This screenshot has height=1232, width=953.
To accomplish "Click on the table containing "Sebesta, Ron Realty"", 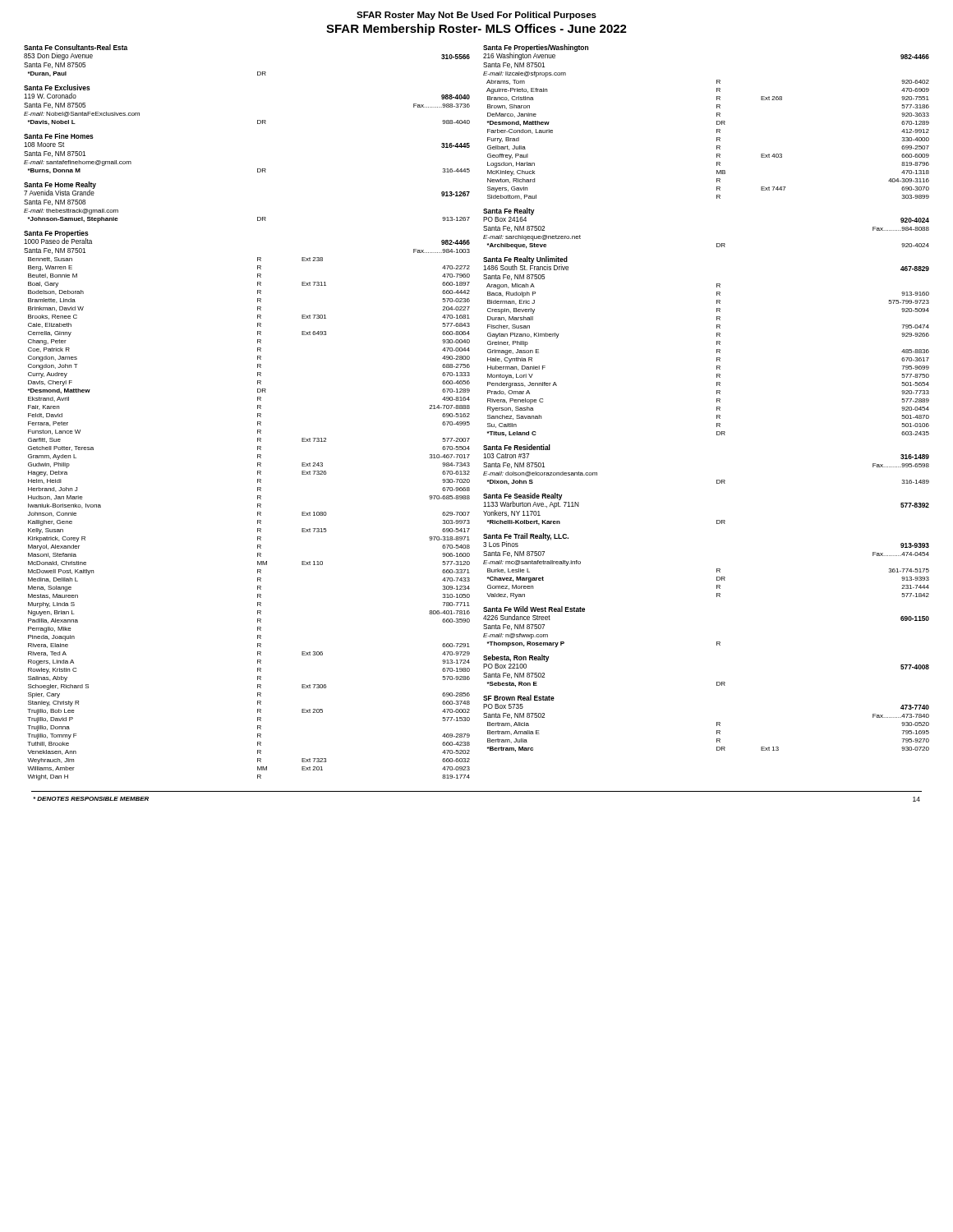I will (x=706, y=670).
